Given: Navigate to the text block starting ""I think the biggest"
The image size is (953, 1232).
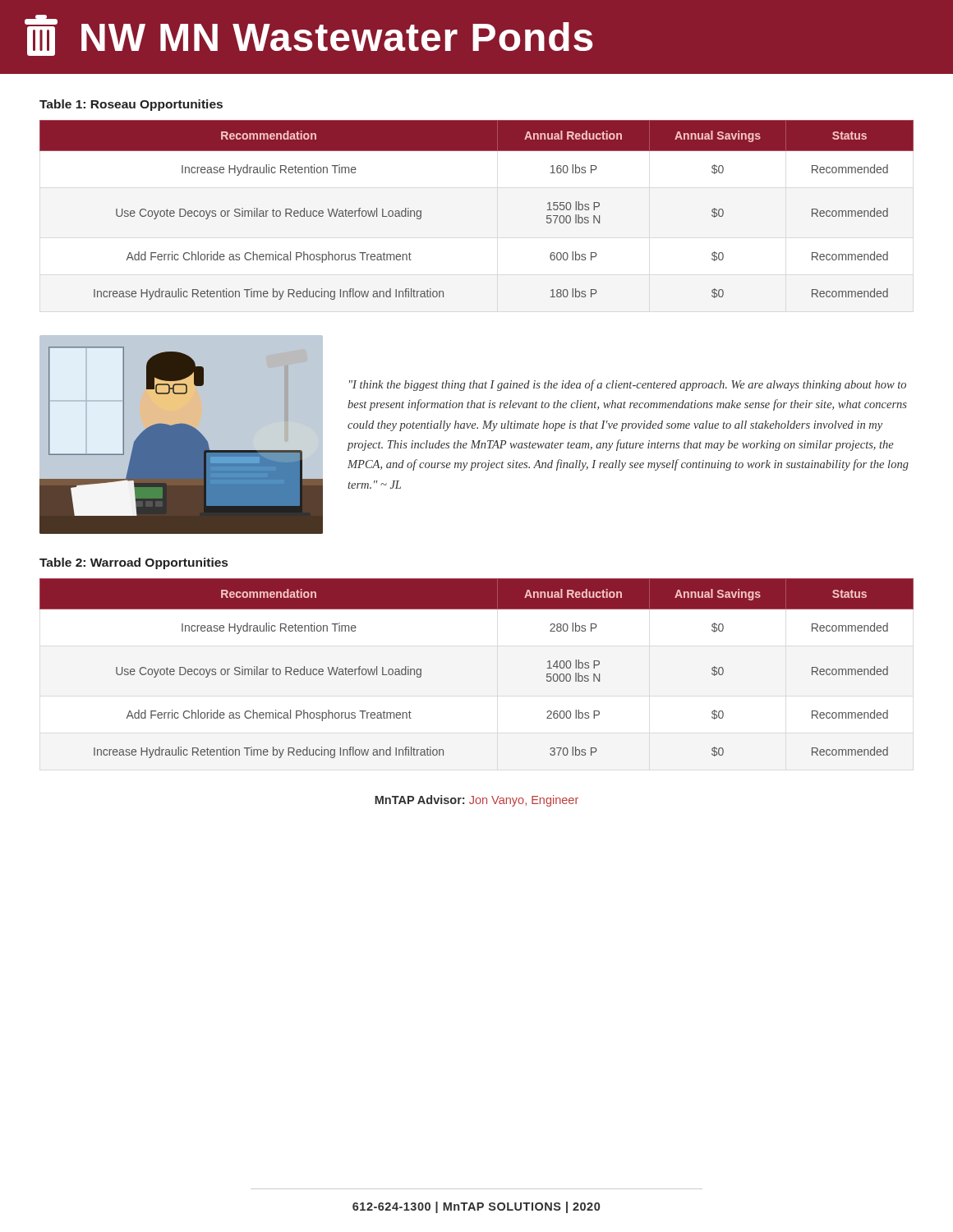Looking at the screenshot, I should [x=628, y=434].
